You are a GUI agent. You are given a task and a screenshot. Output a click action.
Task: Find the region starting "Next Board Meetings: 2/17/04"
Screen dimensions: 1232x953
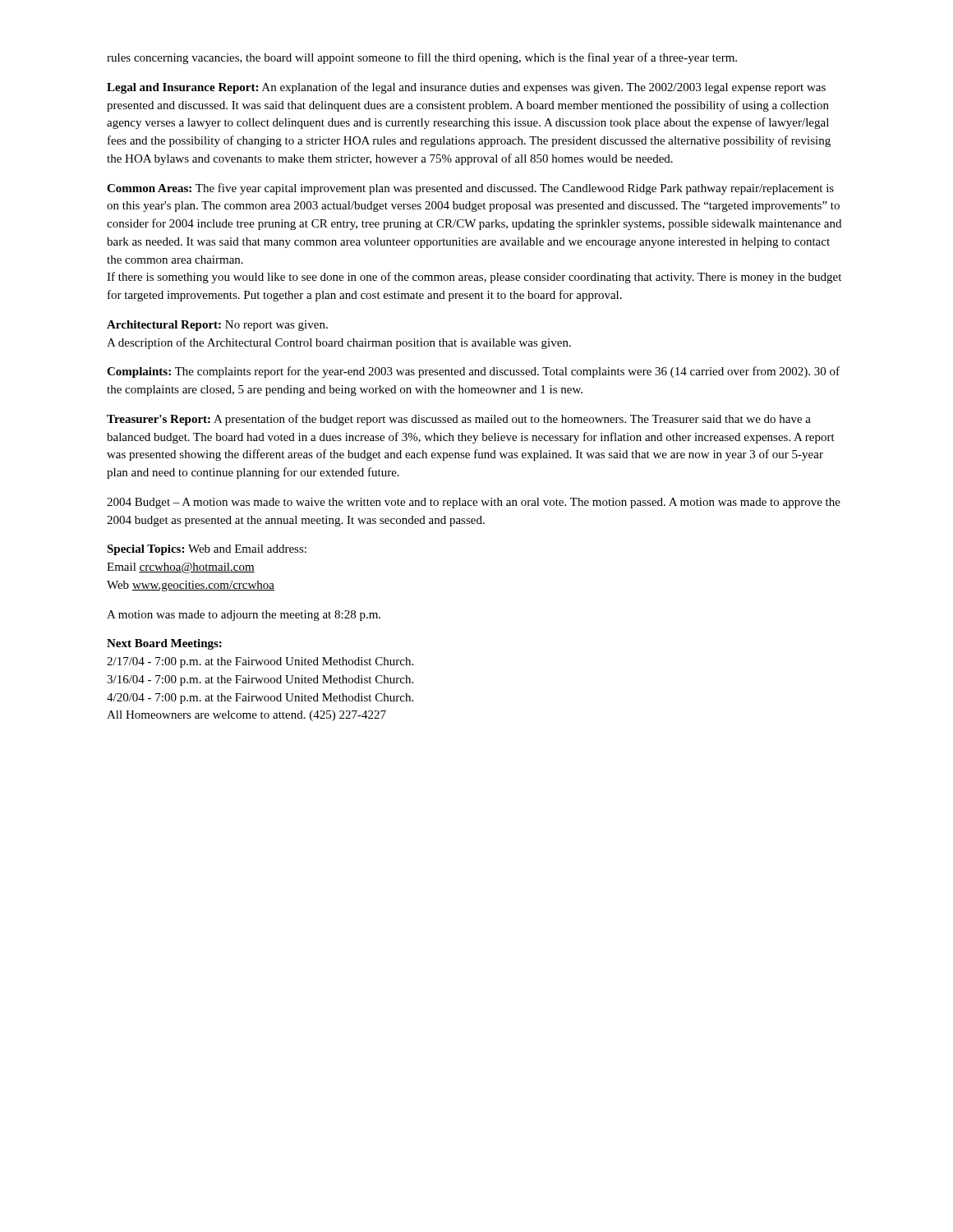(x=261, y=679)
